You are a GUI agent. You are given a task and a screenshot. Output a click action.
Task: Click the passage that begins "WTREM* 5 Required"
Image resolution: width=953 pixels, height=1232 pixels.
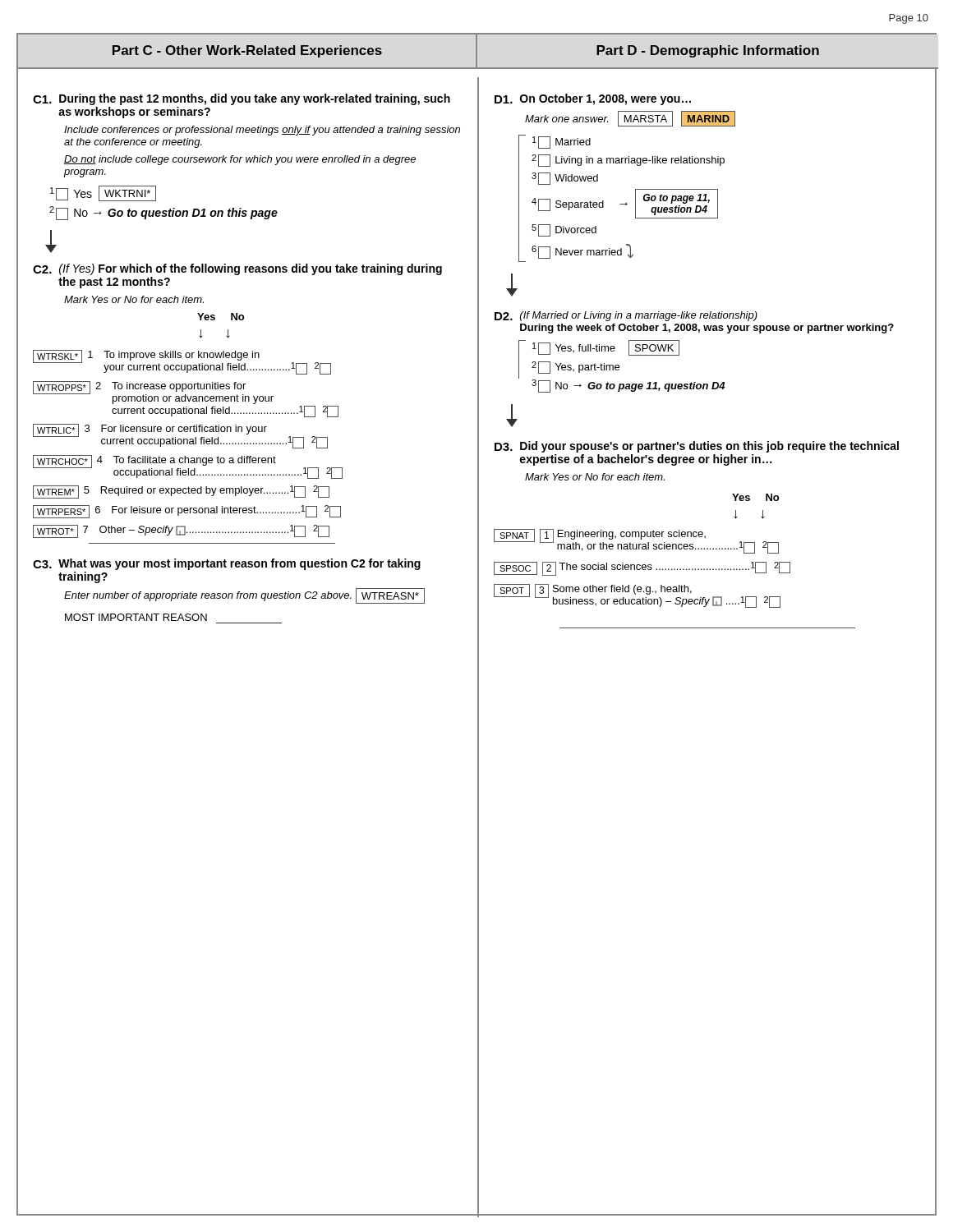[x=247, y=491]
